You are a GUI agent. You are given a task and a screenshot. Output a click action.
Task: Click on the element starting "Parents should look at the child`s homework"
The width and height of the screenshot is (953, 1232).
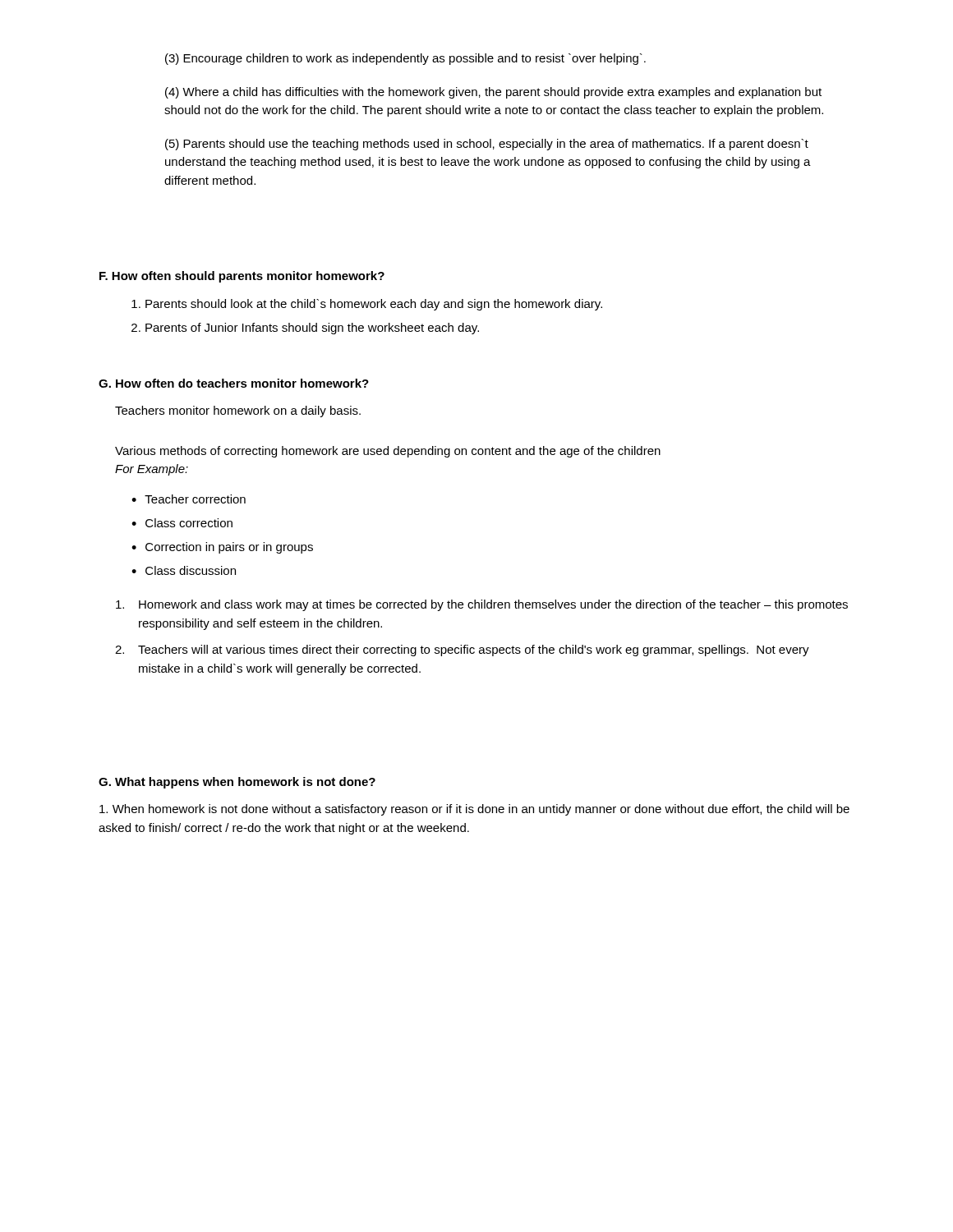click(500, 316)
